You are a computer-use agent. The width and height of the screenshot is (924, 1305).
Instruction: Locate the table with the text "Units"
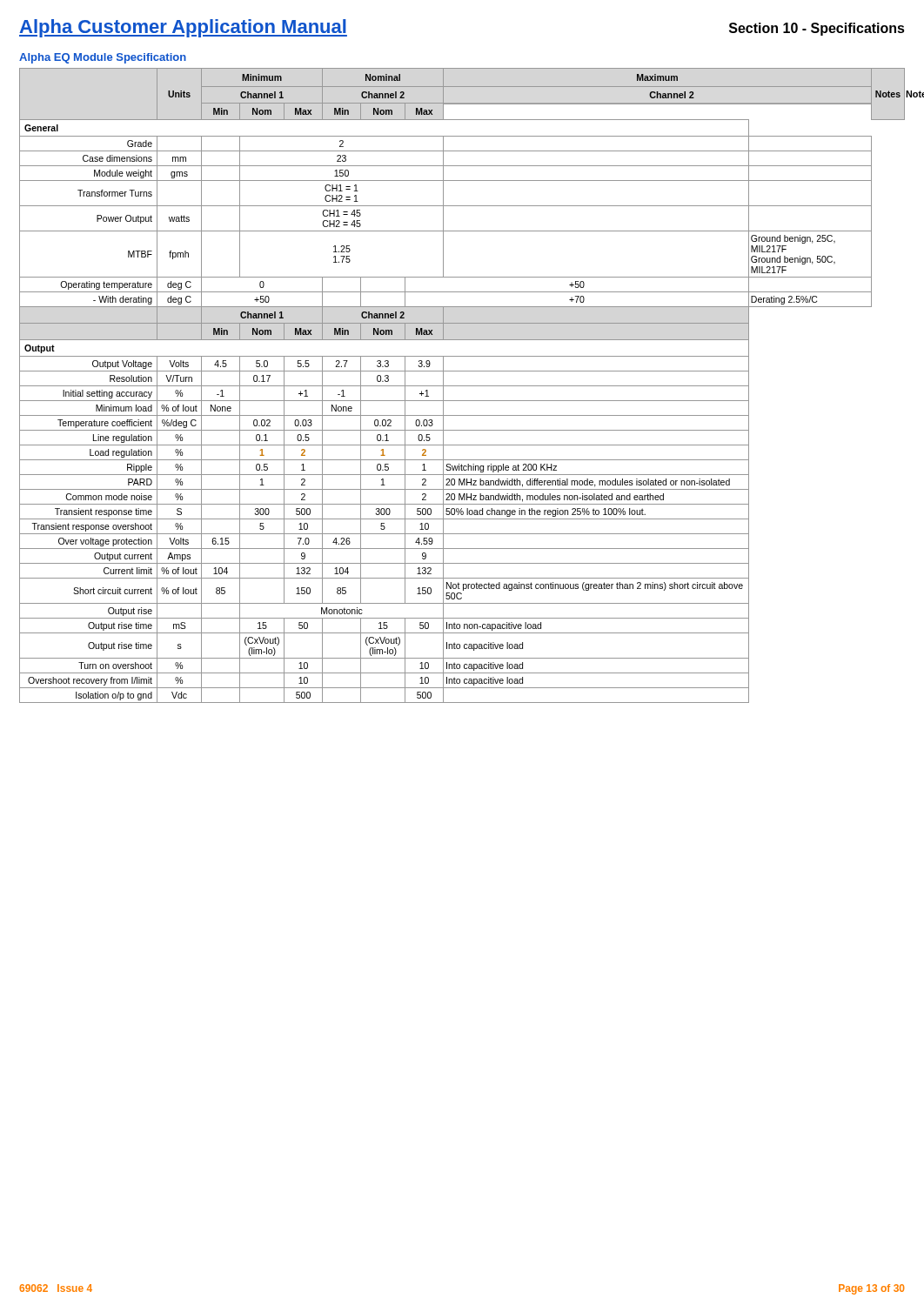click(x=462, y=77)
